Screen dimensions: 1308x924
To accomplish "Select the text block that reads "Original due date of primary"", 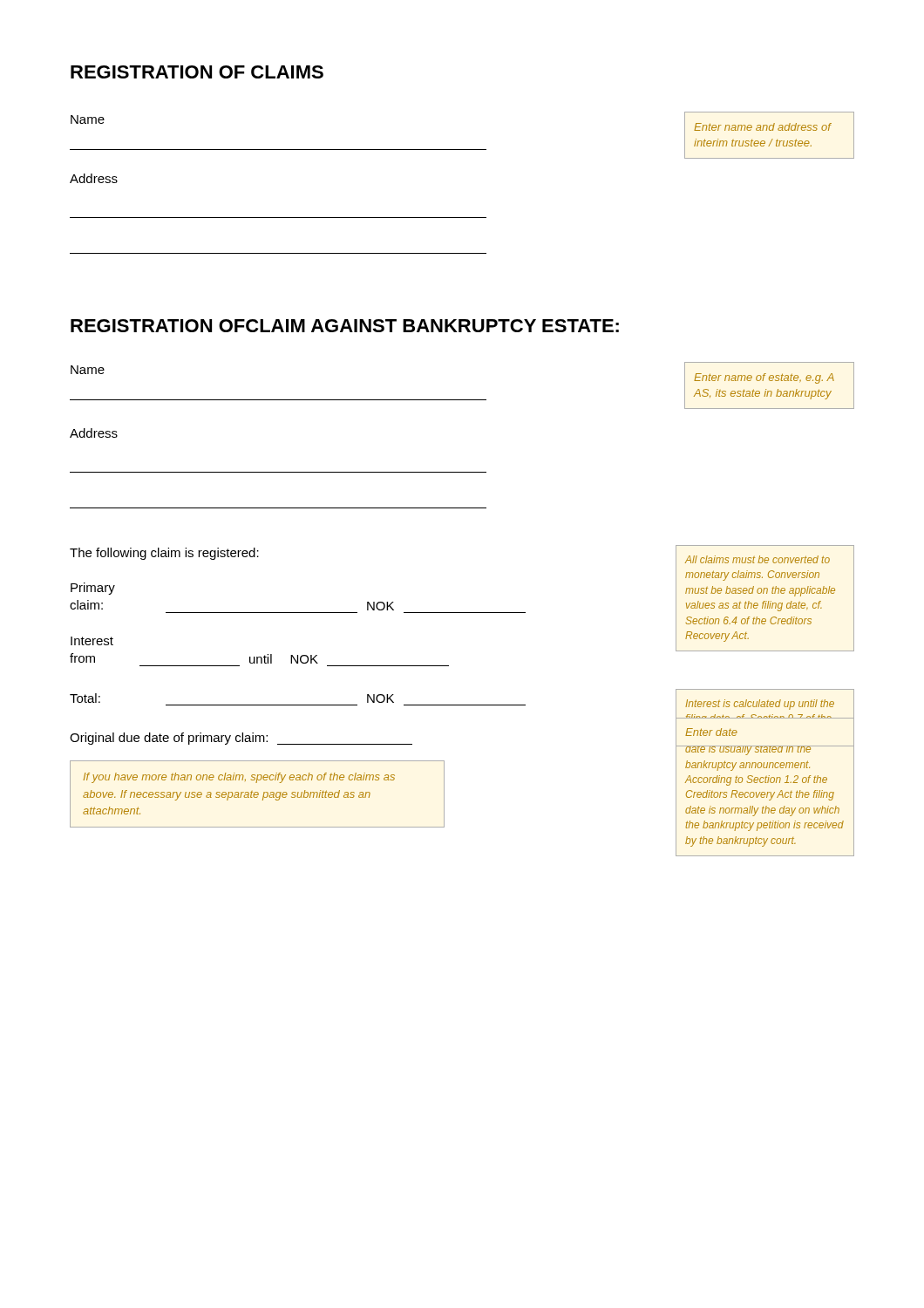I will click(x=169, y=737).
